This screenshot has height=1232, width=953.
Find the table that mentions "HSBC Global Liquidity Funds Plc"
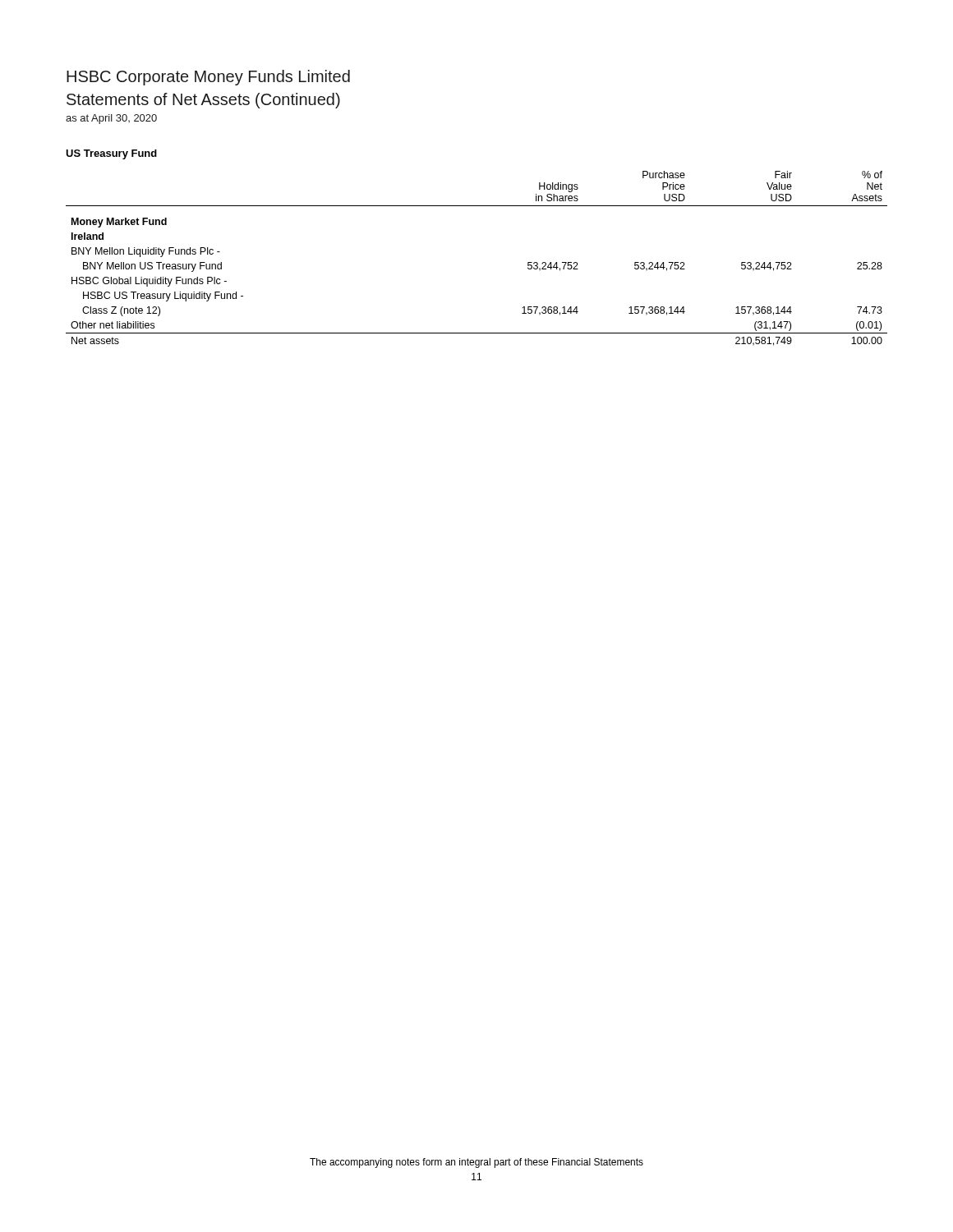pos(476,258)
